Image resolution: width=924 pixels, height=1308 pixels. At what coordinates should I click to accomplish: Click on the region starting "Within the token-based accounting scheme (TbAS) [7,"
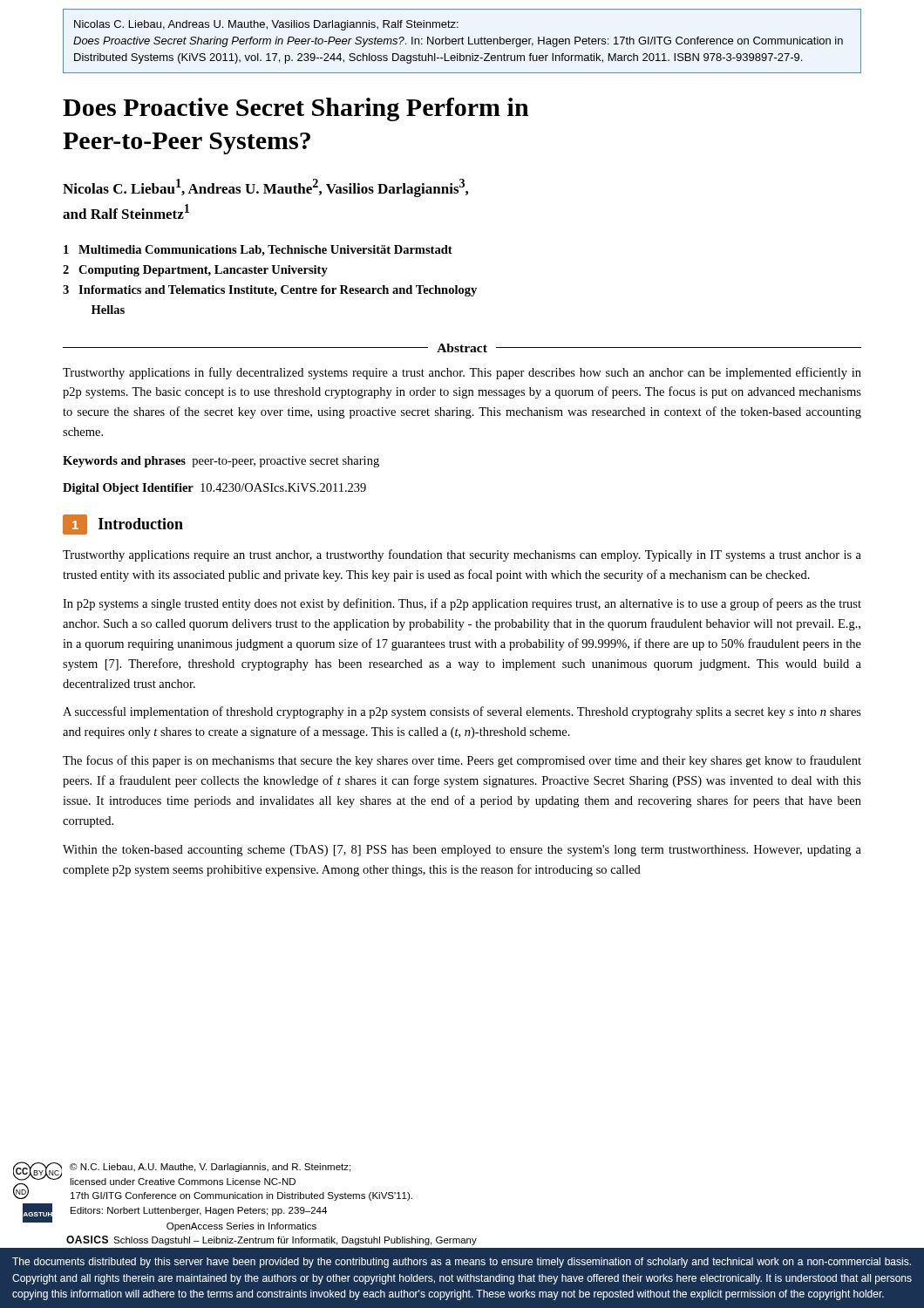[x=462, y=859]
